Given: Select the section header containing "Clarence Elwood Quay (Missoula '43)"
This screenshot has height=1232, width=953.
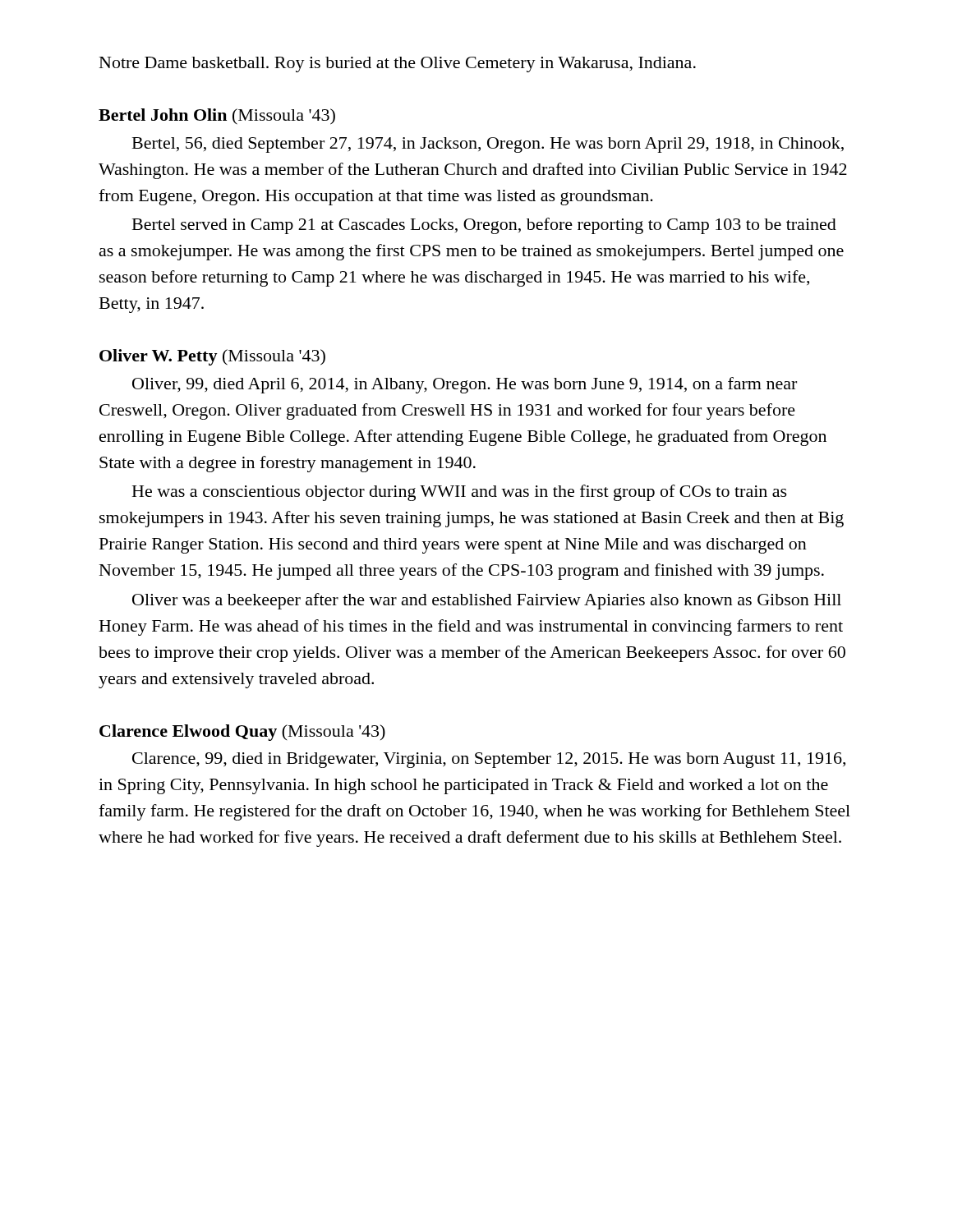Looking at the screenshot, I should (242, 733).
